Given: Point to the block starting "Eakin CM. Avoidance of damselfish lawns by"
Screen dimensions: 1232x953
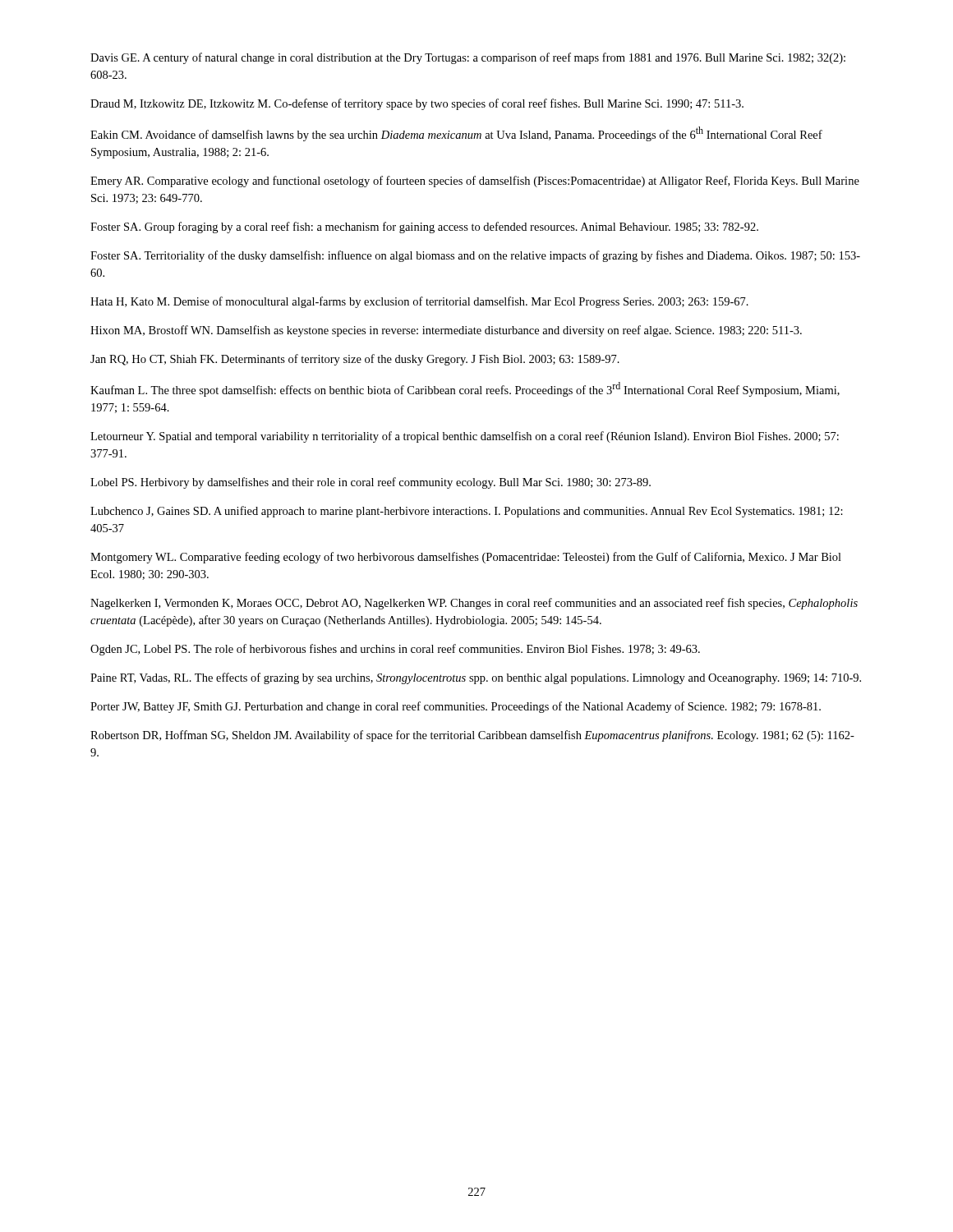Looking at the screenshot, I should [x=456, y=142].
